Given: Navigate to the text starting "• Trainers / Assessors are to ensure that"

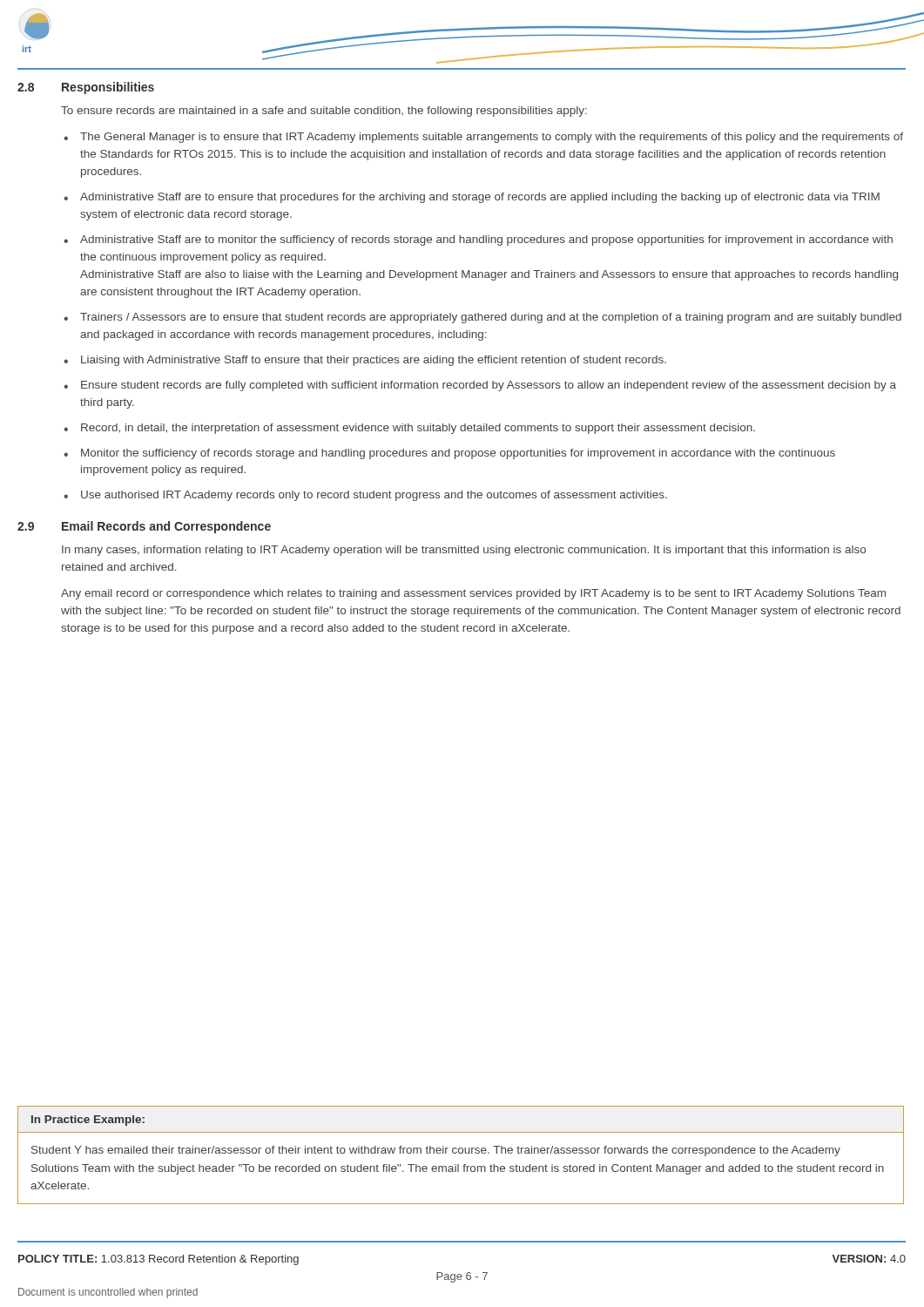Looking at the screenshot, I should tap(483, 324).
